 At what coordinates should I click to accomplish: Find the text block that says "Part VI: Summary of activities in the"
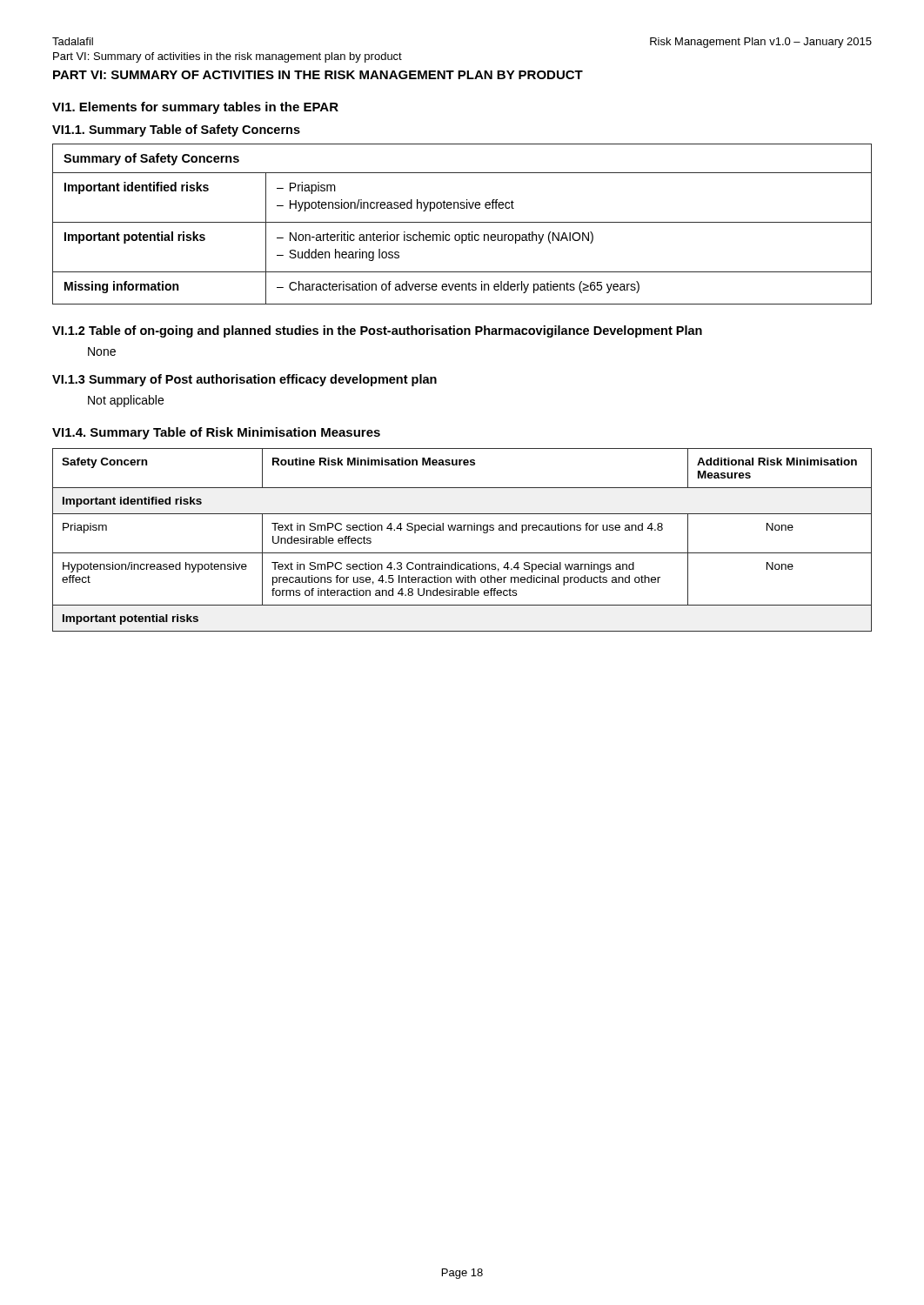tap(227, 56)
